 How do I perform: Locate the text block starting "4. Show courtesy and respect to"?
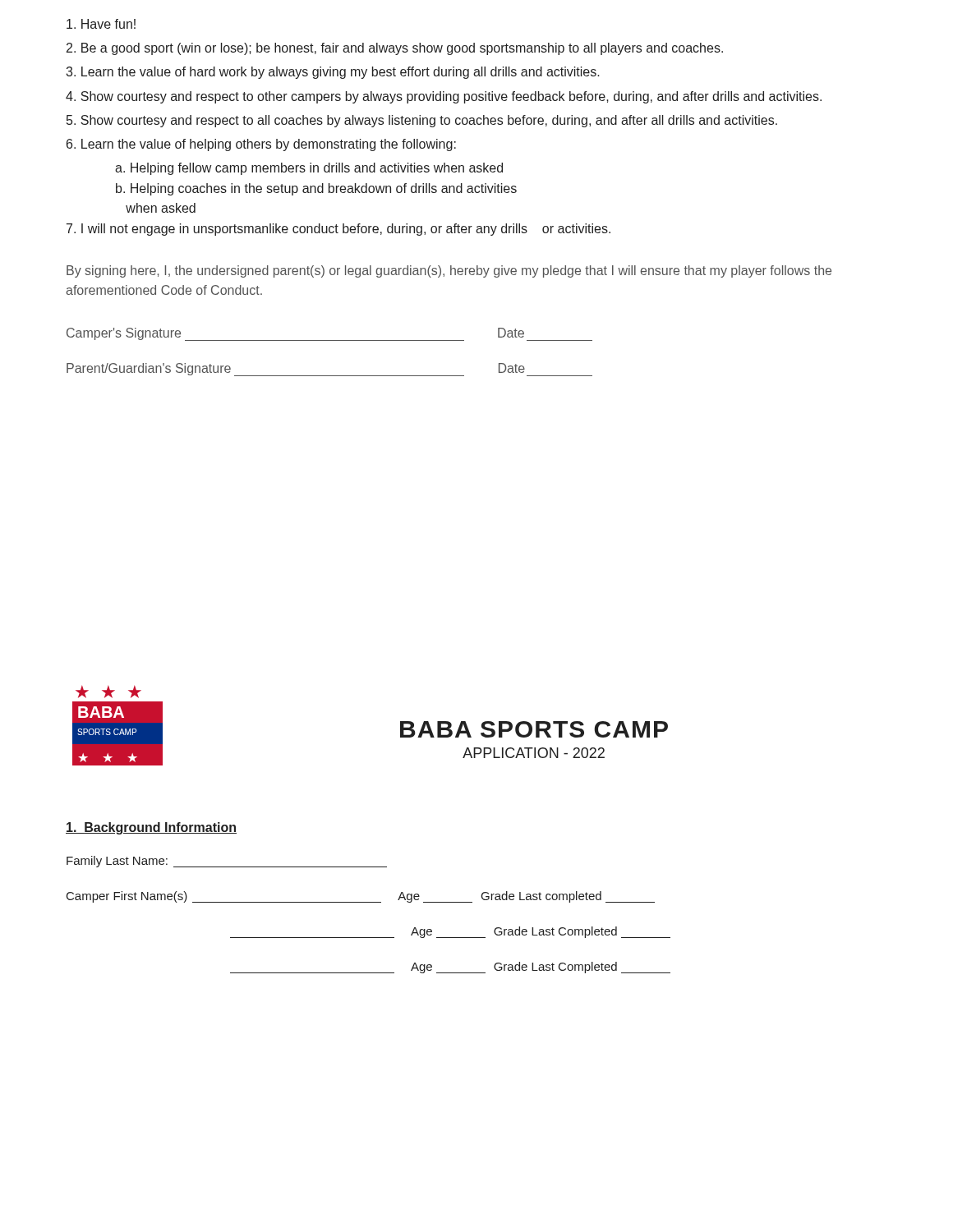[x=444, y=96]
